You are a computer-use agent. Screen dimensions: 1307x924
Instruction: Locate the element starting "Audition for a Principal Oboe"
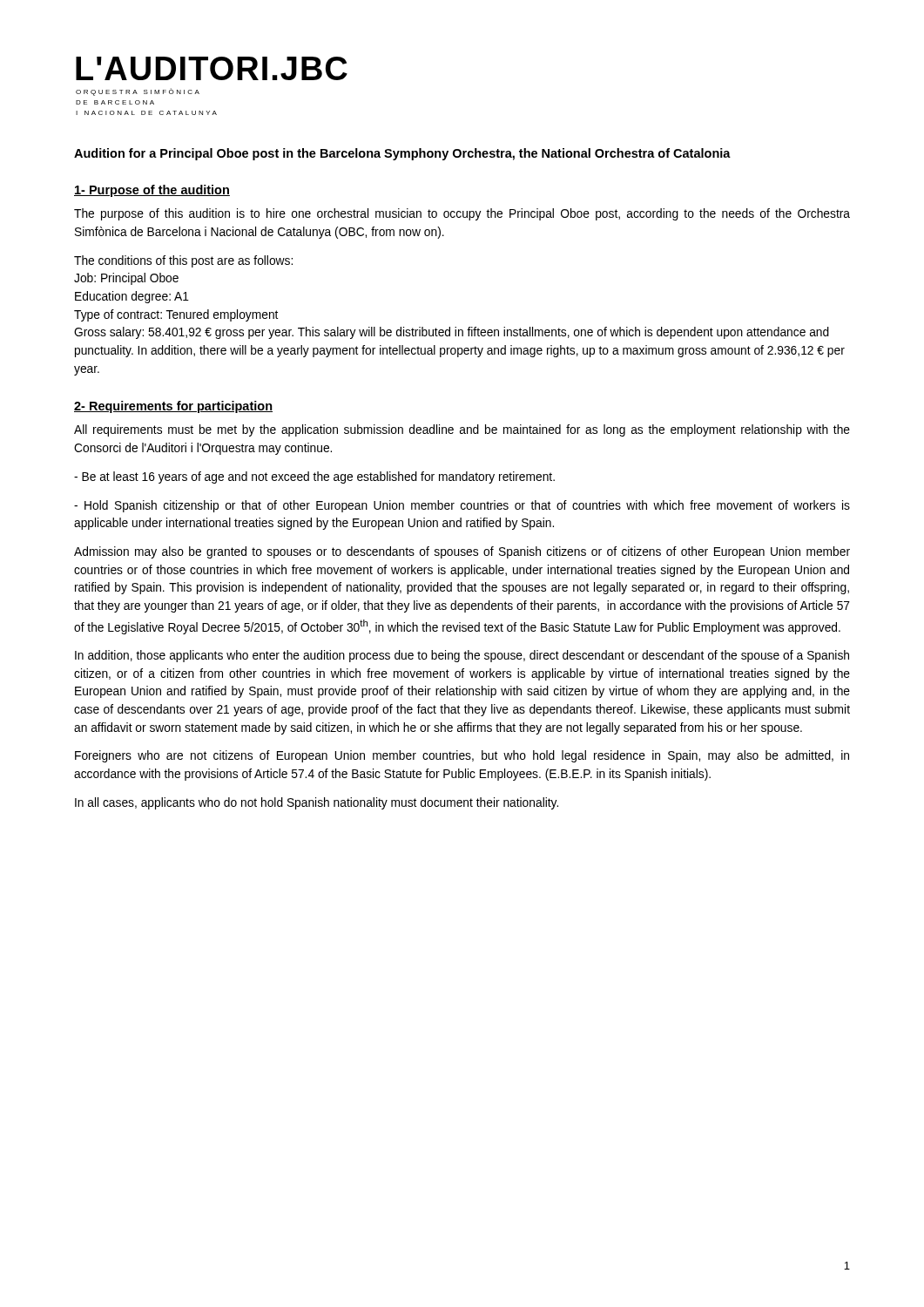pos(462,154)
